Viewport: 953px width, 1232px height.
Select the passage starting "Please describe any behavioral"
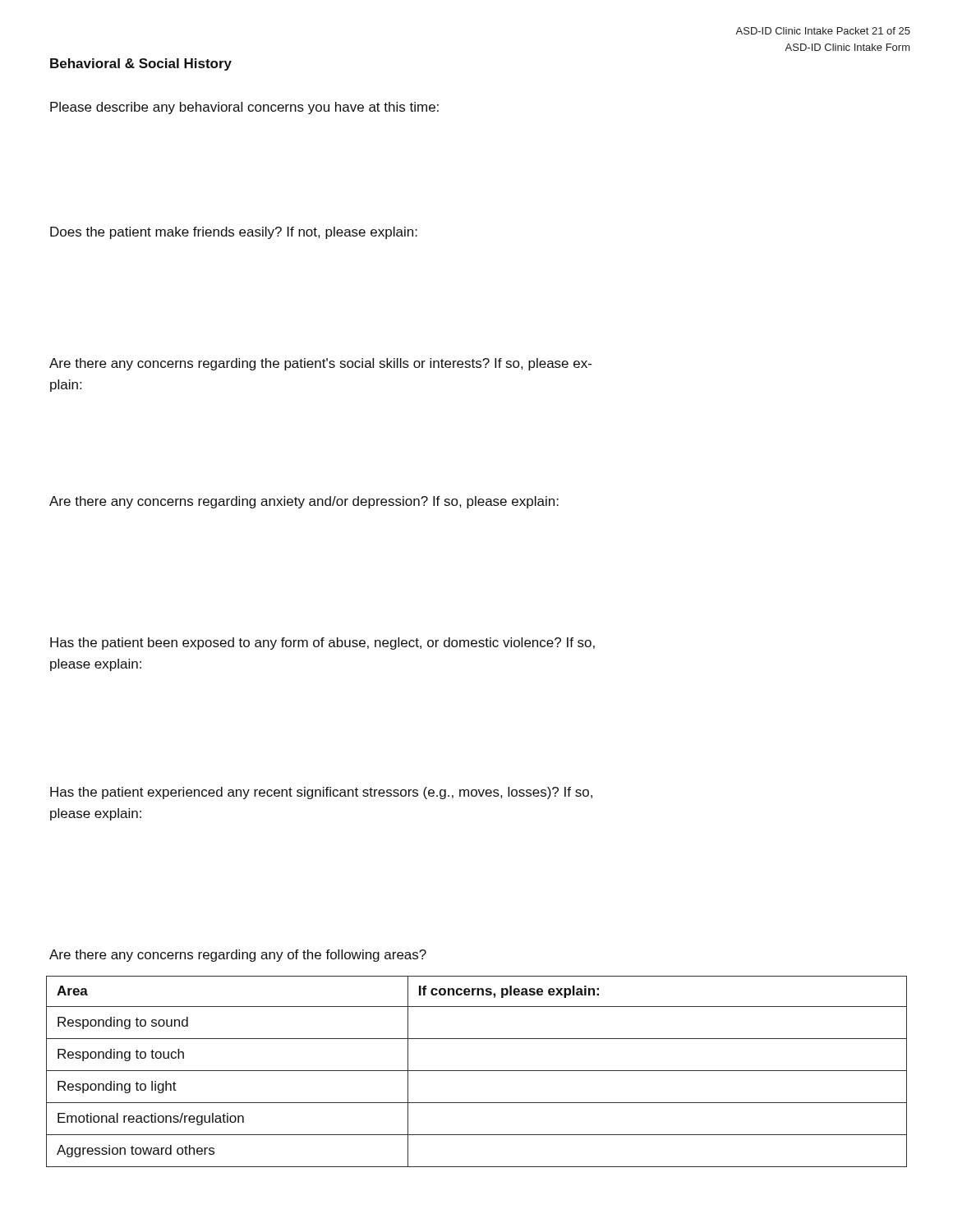click(x=245, y=107)
